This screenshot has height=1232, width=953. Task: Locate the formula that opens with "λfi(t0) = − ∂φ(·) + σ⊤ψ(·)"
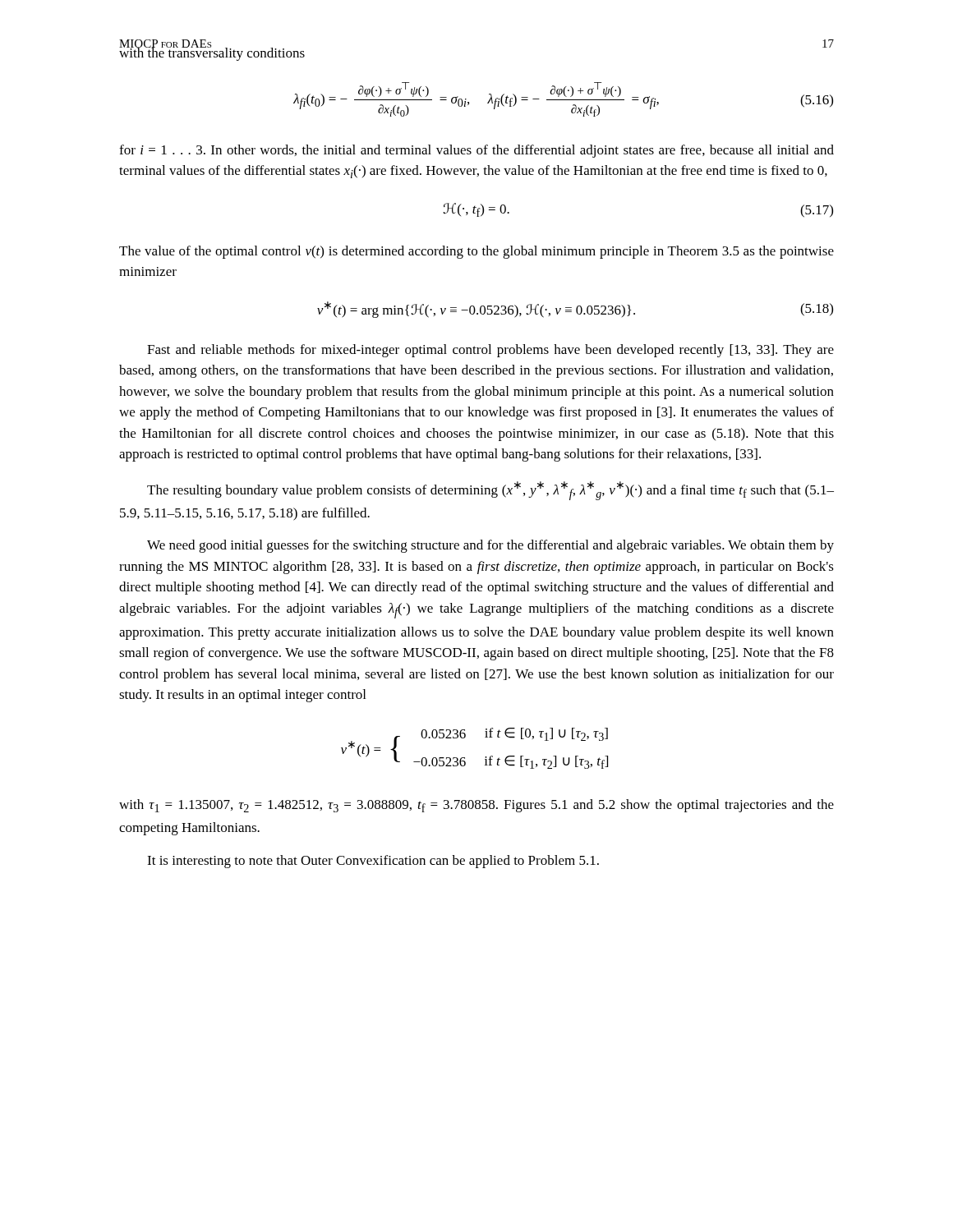click(x=564, y=100)
